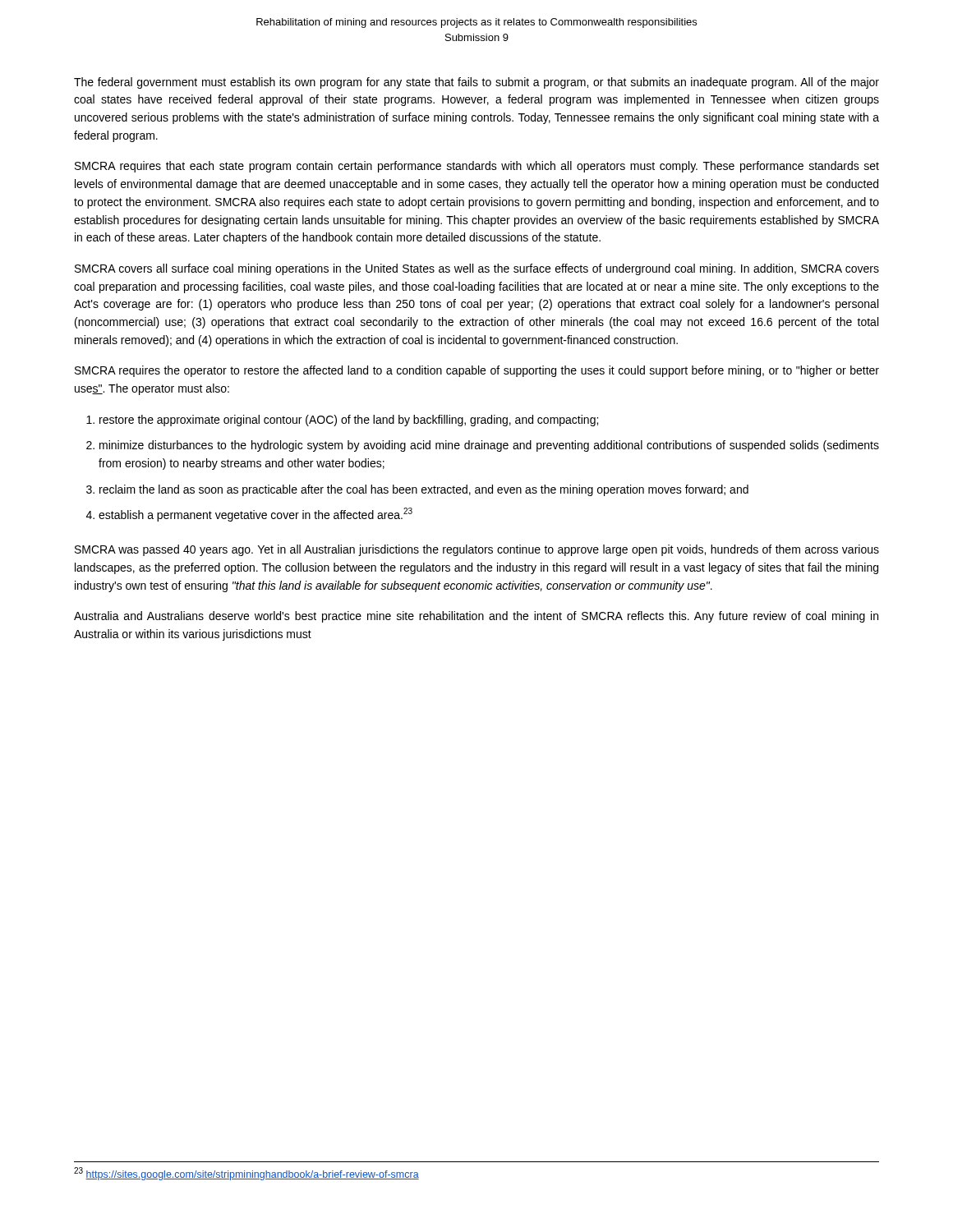Find the text block containing "The federal government"
953x1232 pixels.
point(476,109)
